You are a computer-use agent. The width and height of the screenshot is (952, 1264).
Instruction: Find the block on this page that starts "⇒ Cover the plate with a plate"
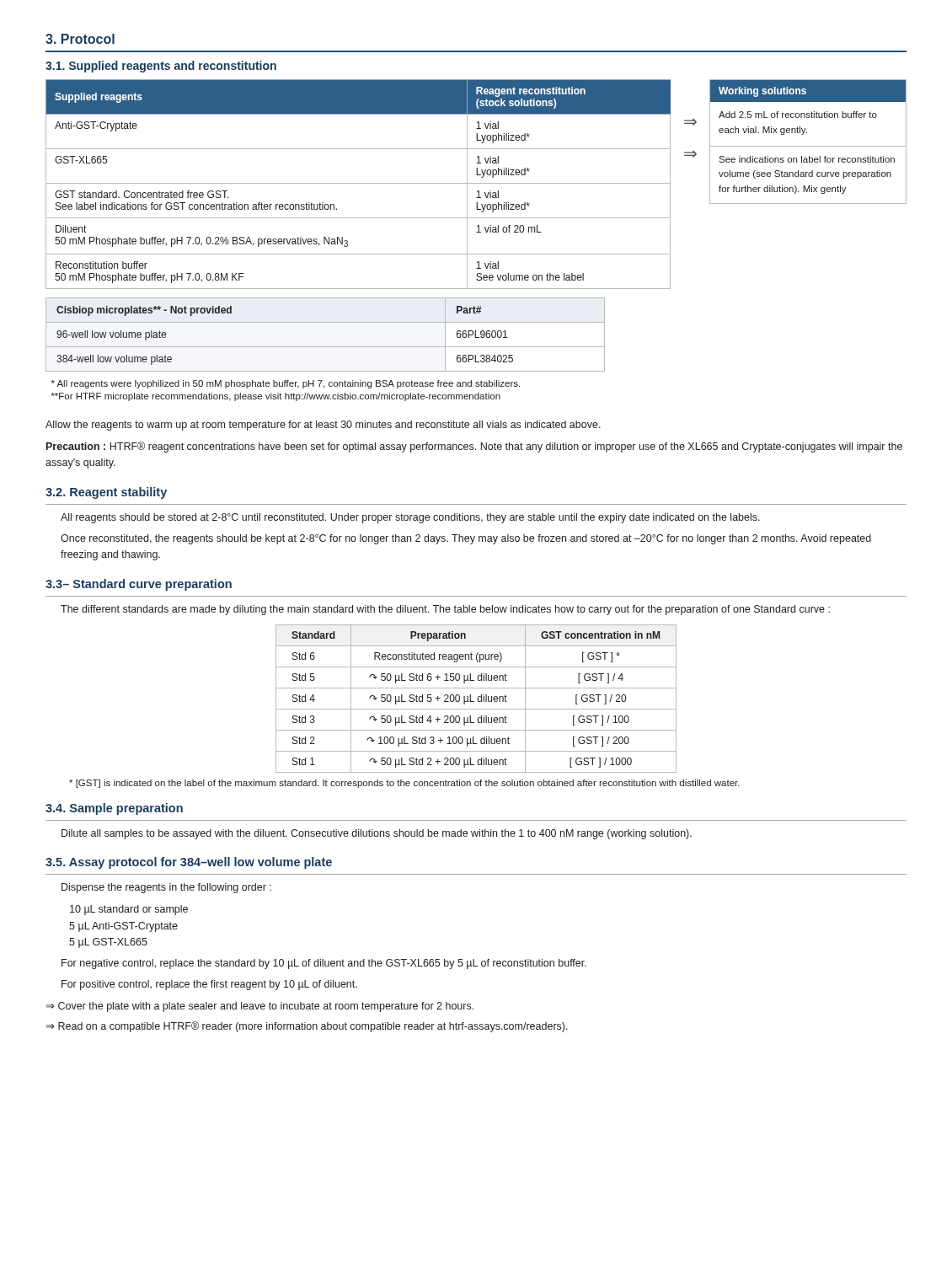pyautogui.click(x=260, y=1006)
